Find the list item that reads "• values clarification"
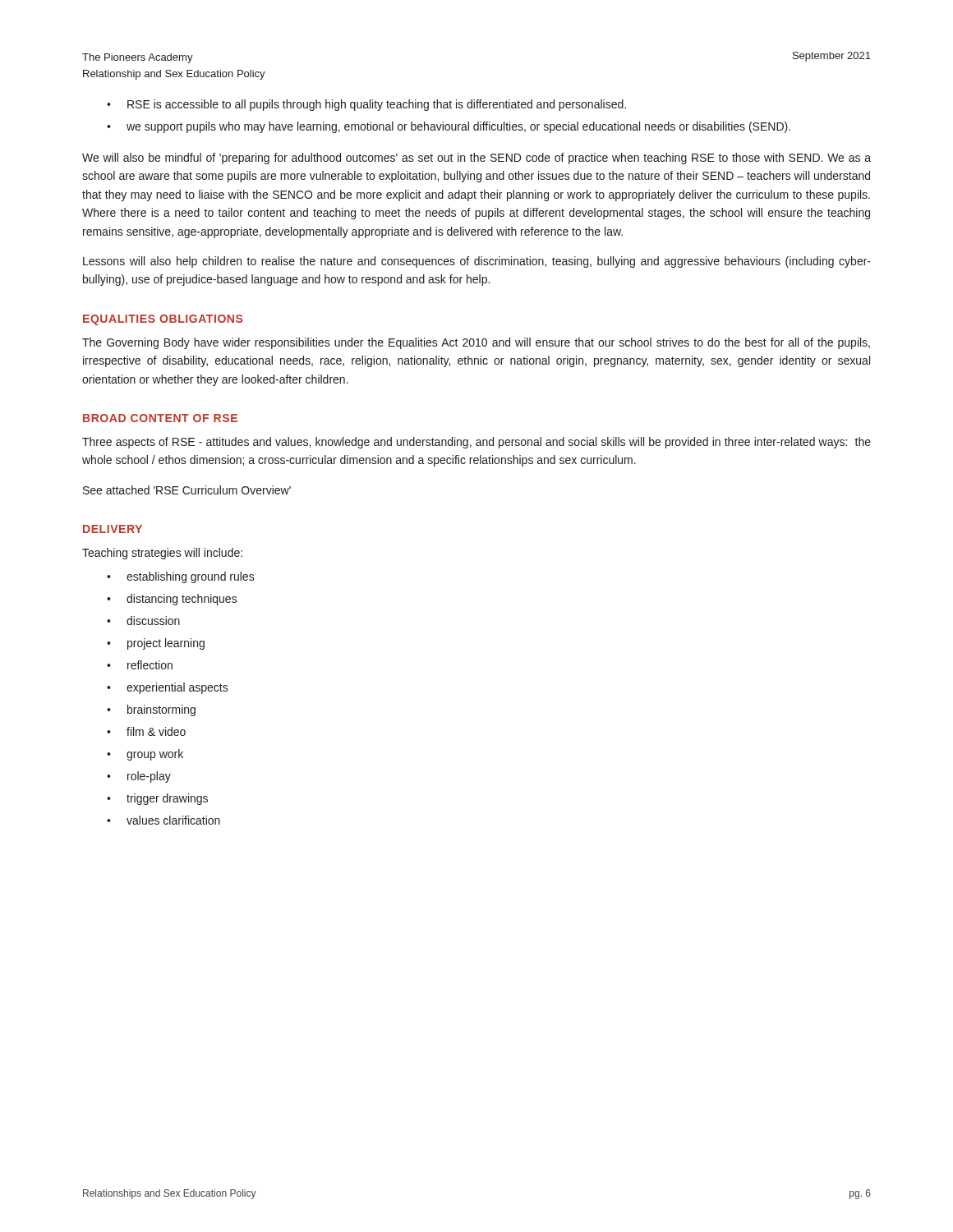Image resolution: width=953 pixels, height=1232 pixels. click(x=164, y=821)
